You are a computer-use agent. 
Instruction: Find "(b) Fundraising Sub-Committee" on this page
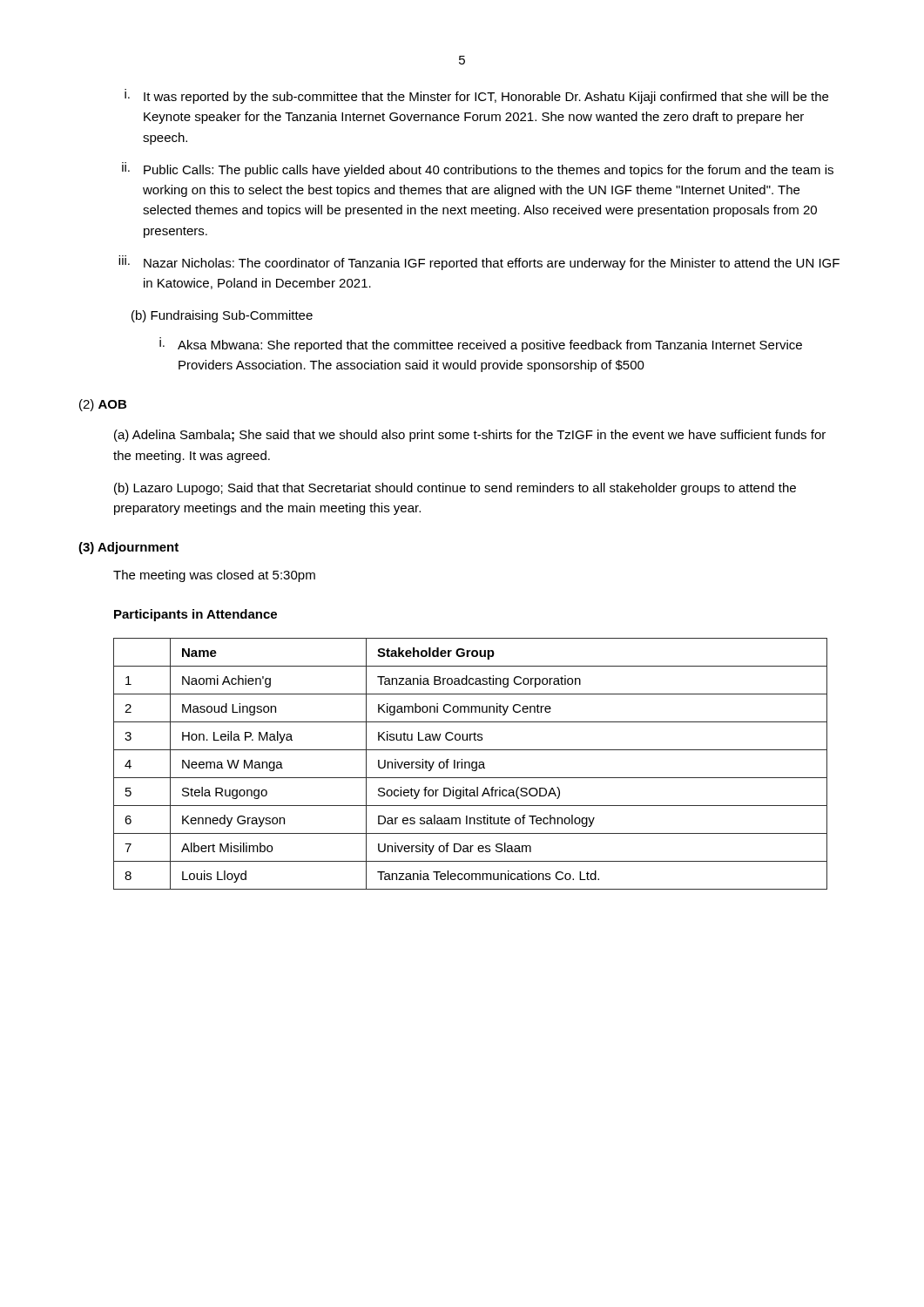pyautogui.click(x=222, y=315)
